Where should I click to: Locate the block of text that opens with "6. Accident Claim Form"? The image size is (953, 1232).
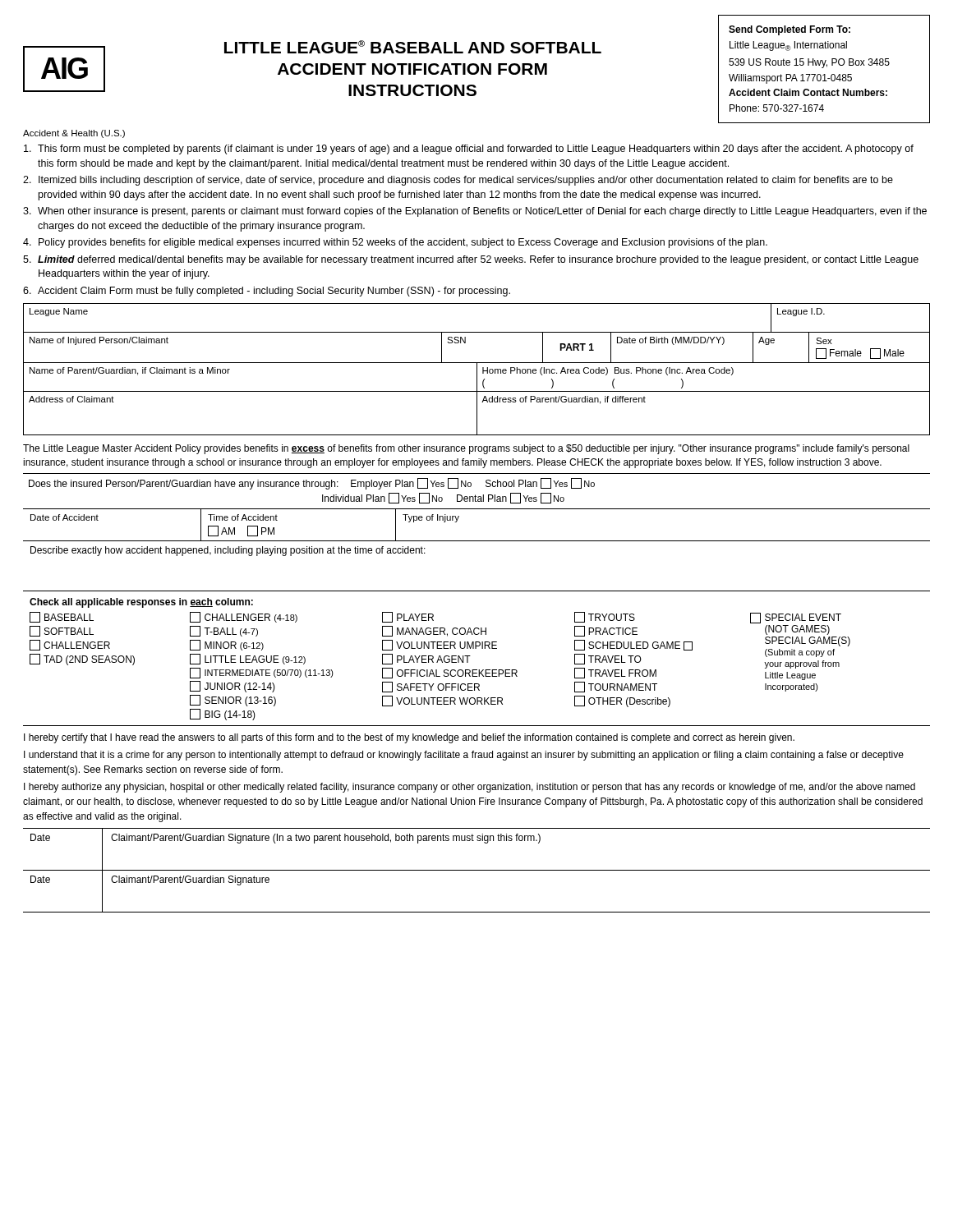click(x=267, y=291)
